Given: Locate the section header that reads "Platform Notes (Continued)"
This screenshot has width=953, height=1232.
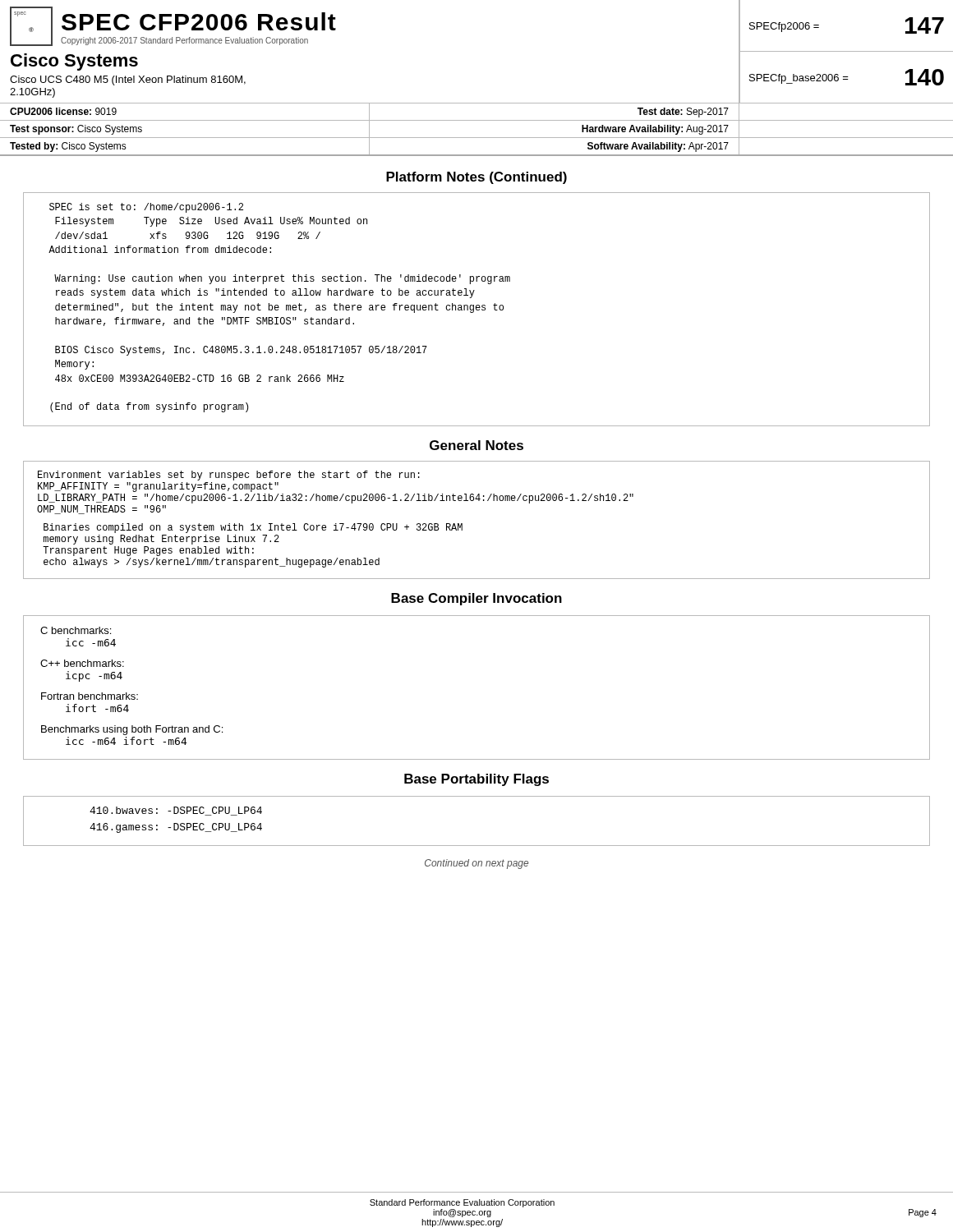Looking at the screenshot, I should tap(476, 177).
